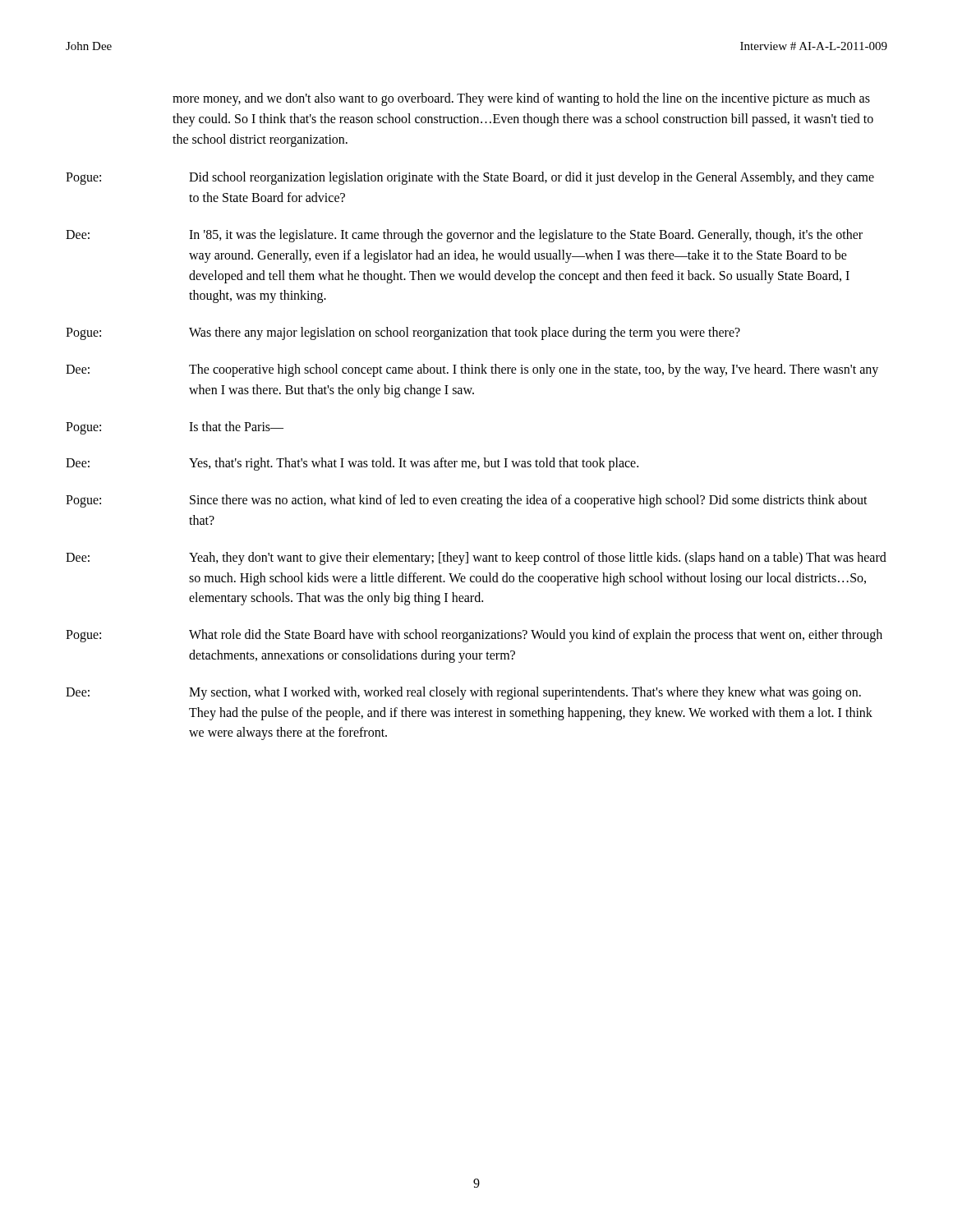953x1232 pixels.
Task: Where is the passage that starts "Pogue: Since there"?
Action: click(x=476, y=511)
